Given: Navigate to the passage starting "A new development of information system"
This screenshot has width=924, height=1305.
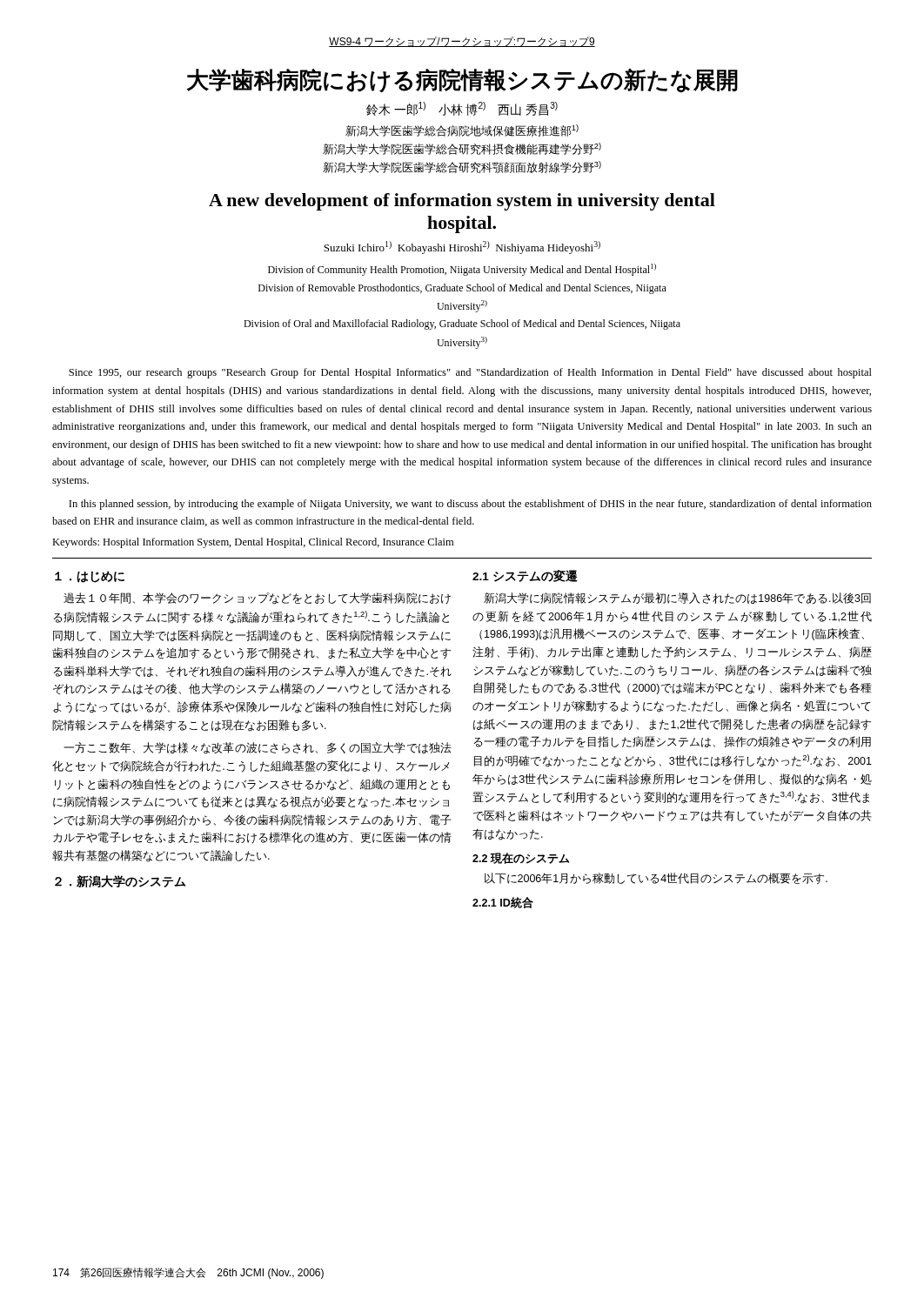Looking at the screenshot, I should 462,211.
